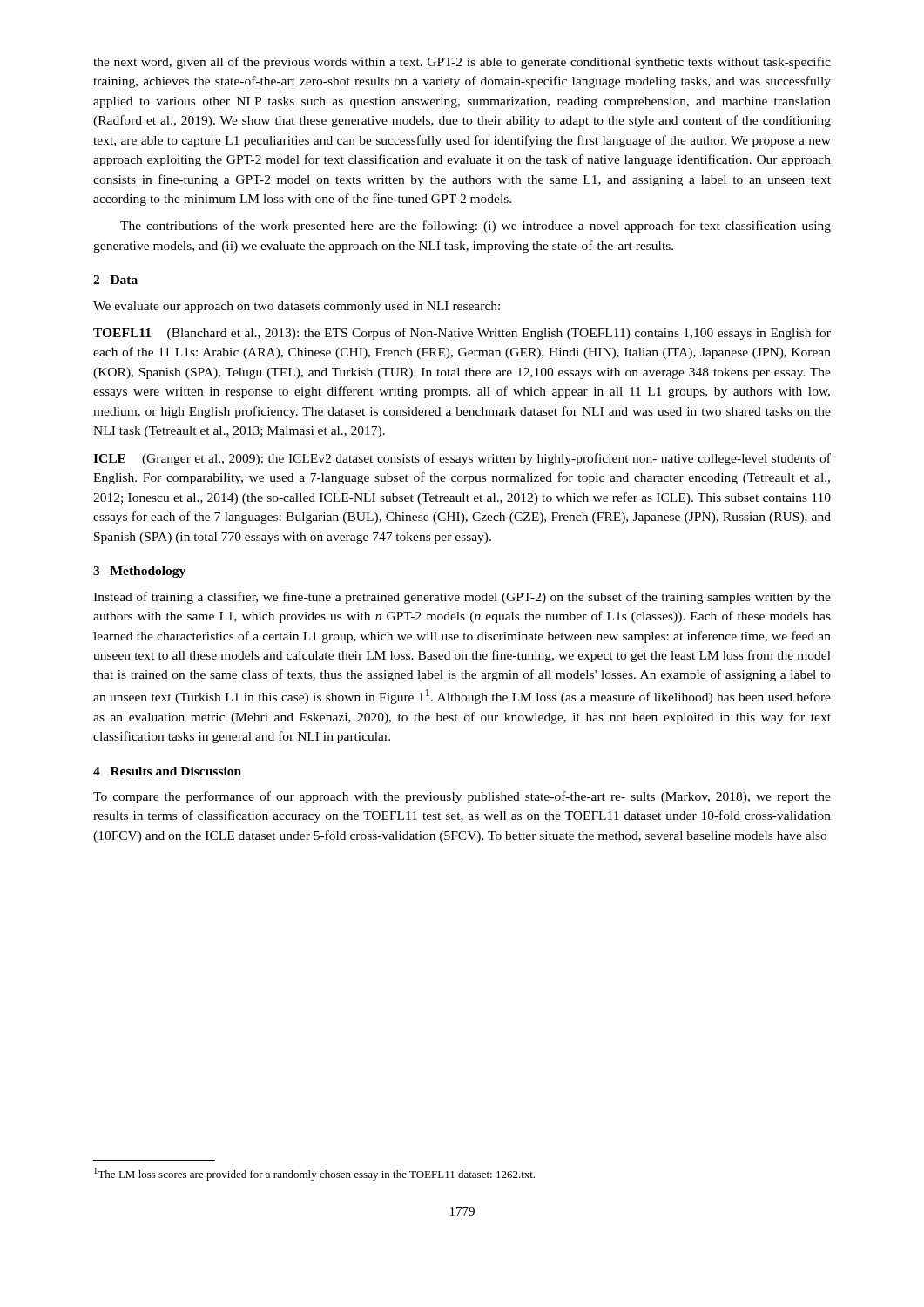Find the block on this page that starts "ICLE (Granger et al., 2009): the ICLEv2 dataset"

pyautogui.click(x=462, y=498)
